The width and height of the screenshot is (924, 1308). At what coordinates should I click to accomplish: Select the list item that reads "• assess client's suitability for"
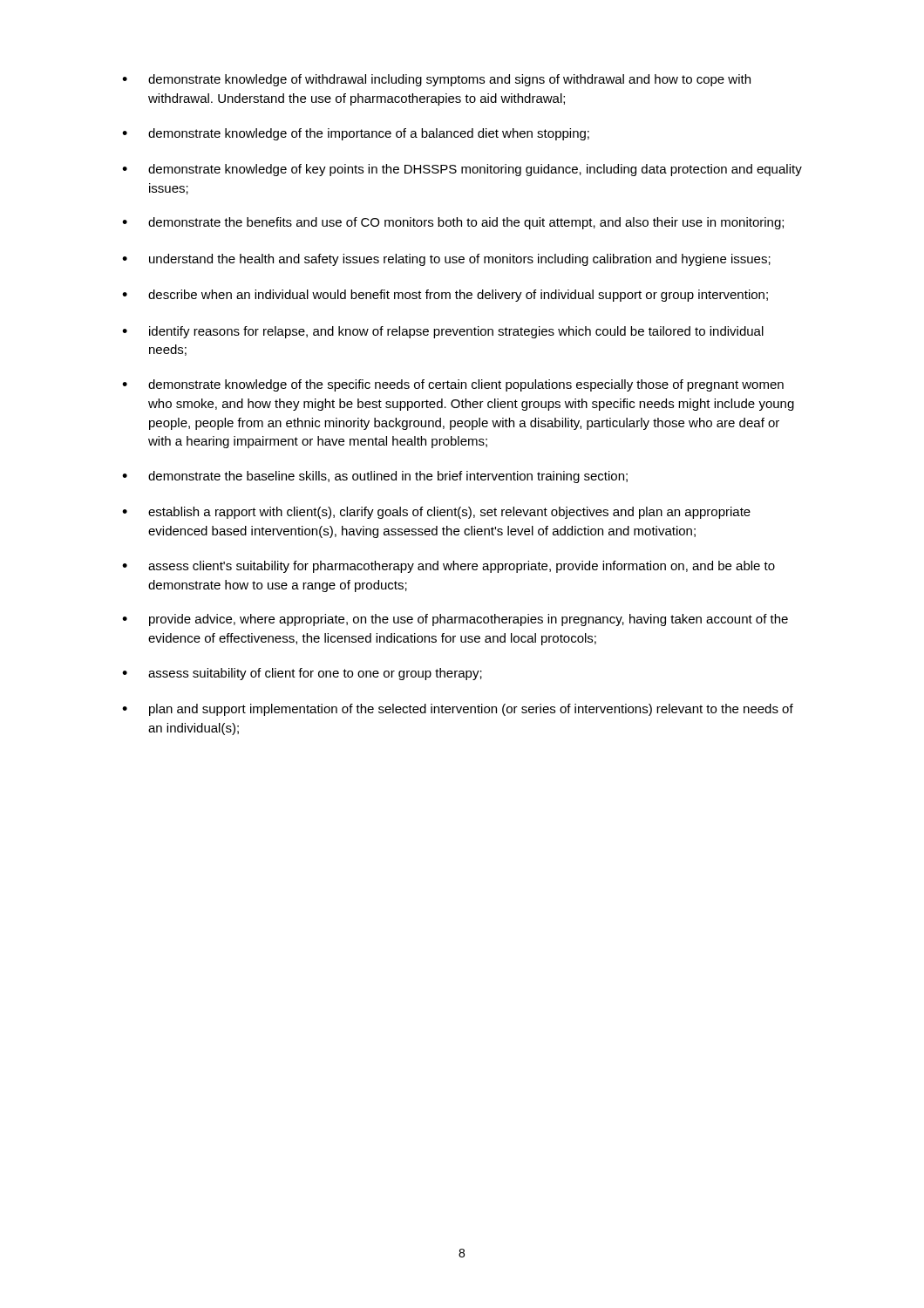tap(462, 575)
